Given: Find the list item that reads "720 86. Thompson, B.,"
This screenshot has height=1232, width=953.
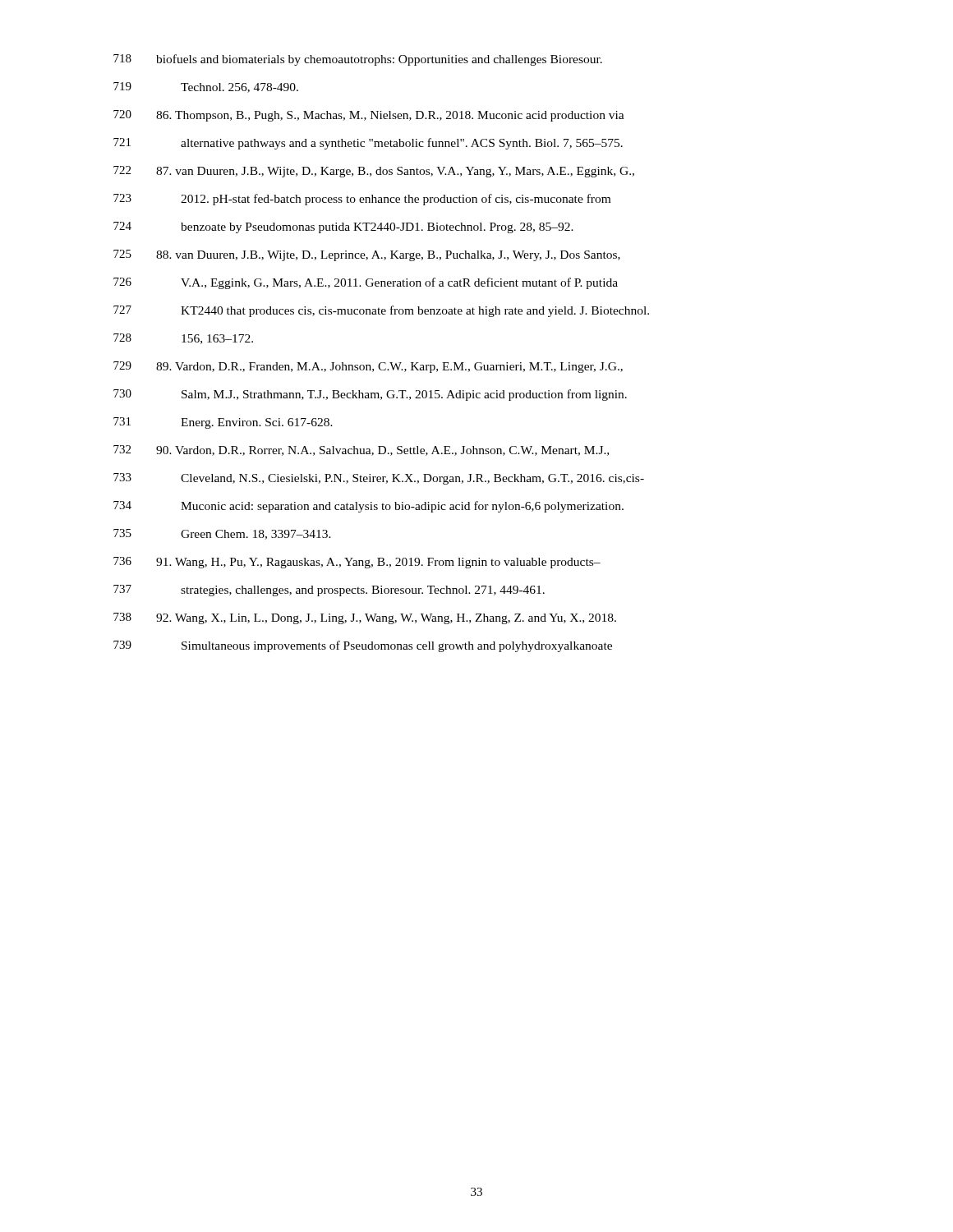Looking at the screenshot, I should point(485,115).
